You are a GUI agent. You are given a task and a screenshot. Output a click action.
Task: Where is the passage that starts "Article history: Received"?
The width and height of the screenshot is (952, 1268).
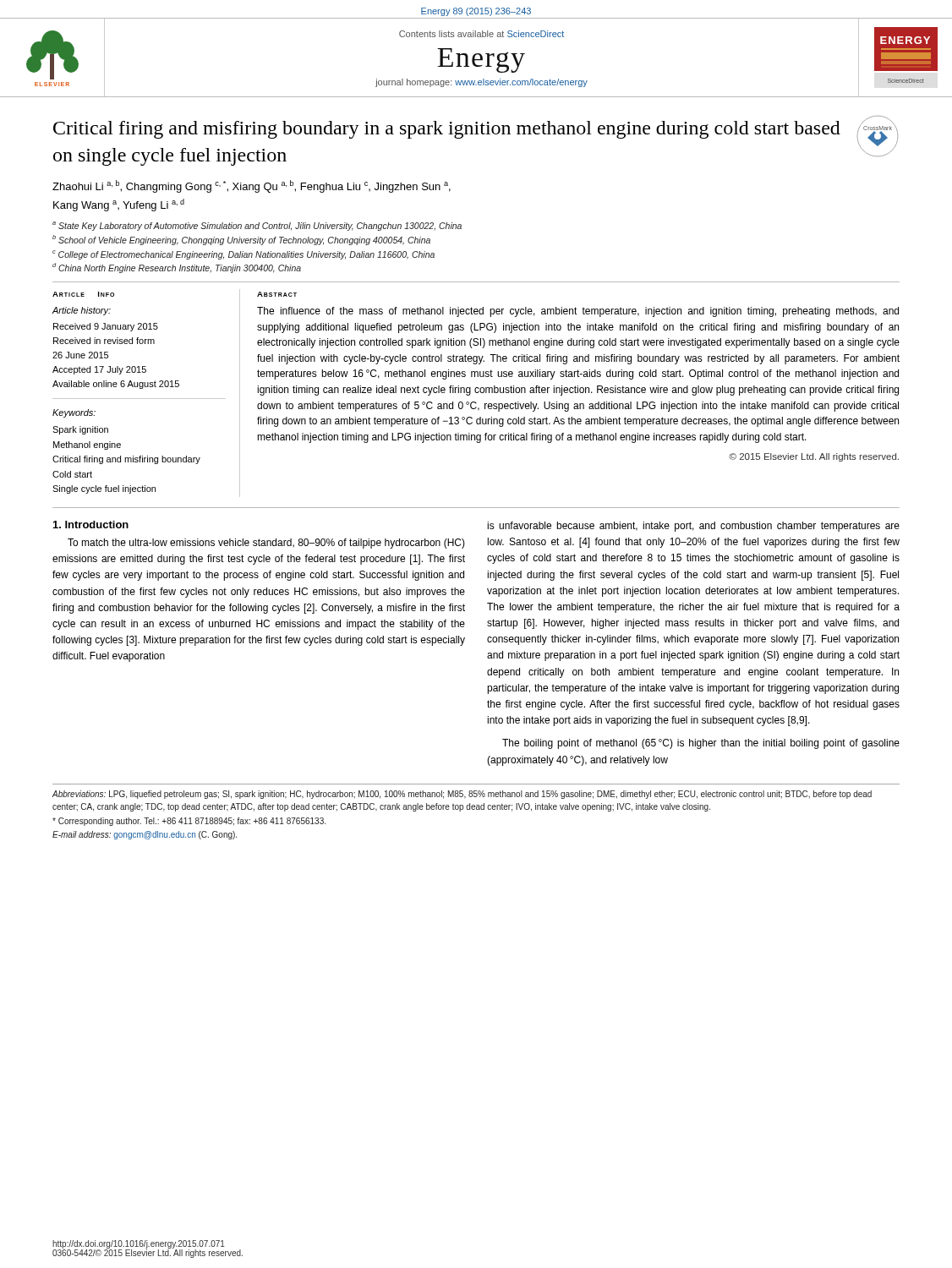[139, 348]
